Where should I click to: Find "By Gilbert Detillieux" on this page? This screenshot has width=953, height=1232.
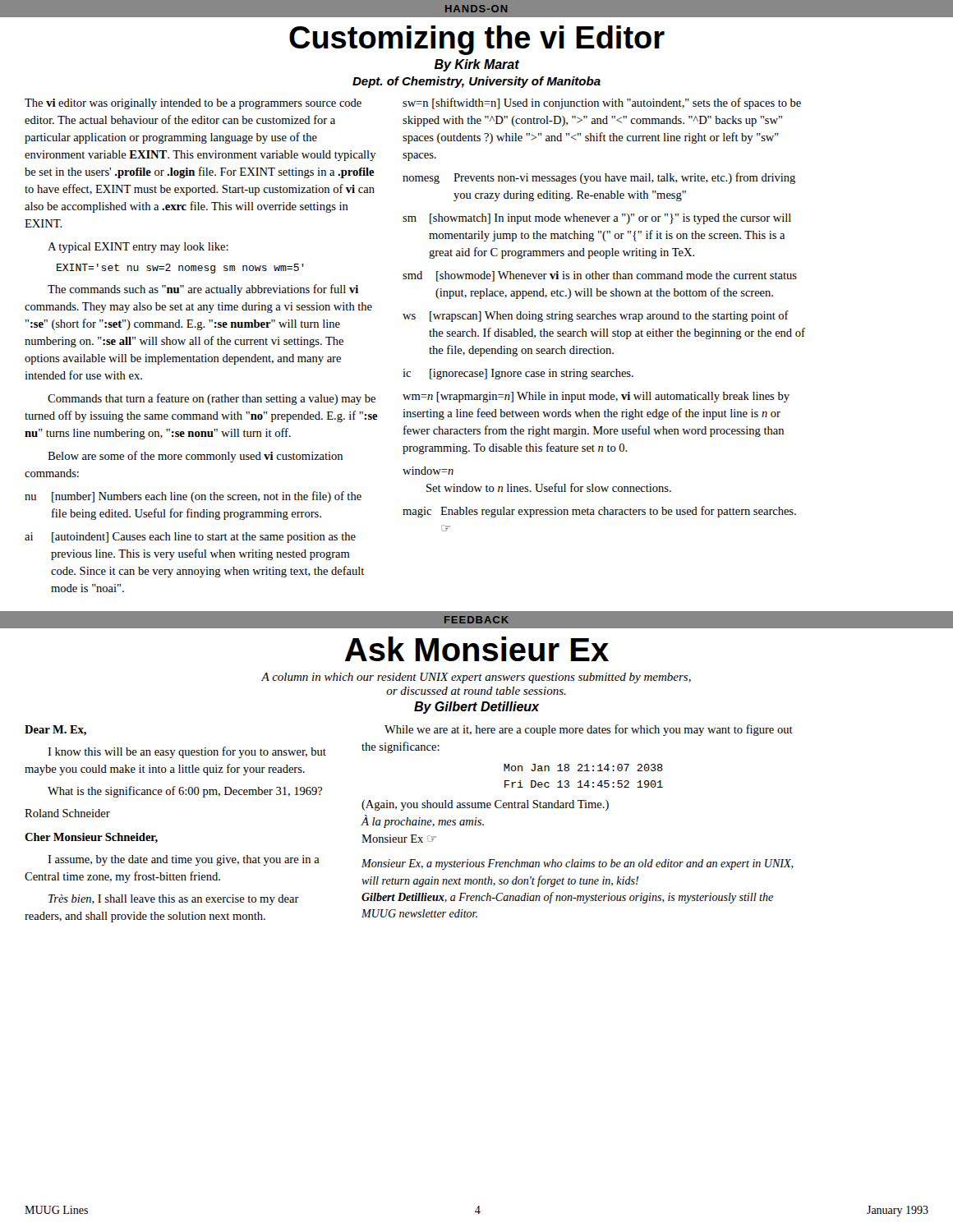point(476,707)
